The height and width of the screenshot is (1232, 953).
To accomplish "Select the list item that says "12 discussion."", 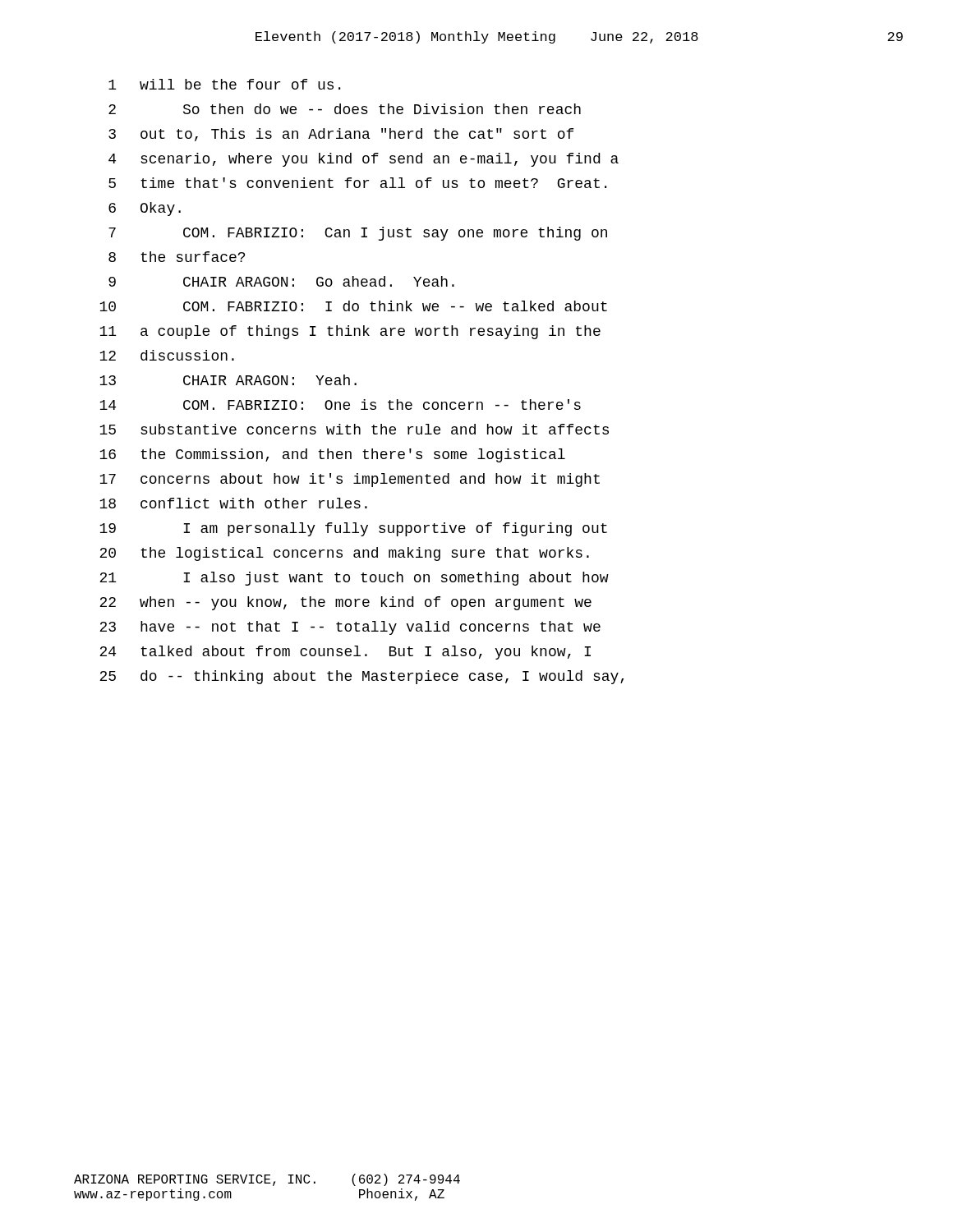I will click(x=167, y=355).
